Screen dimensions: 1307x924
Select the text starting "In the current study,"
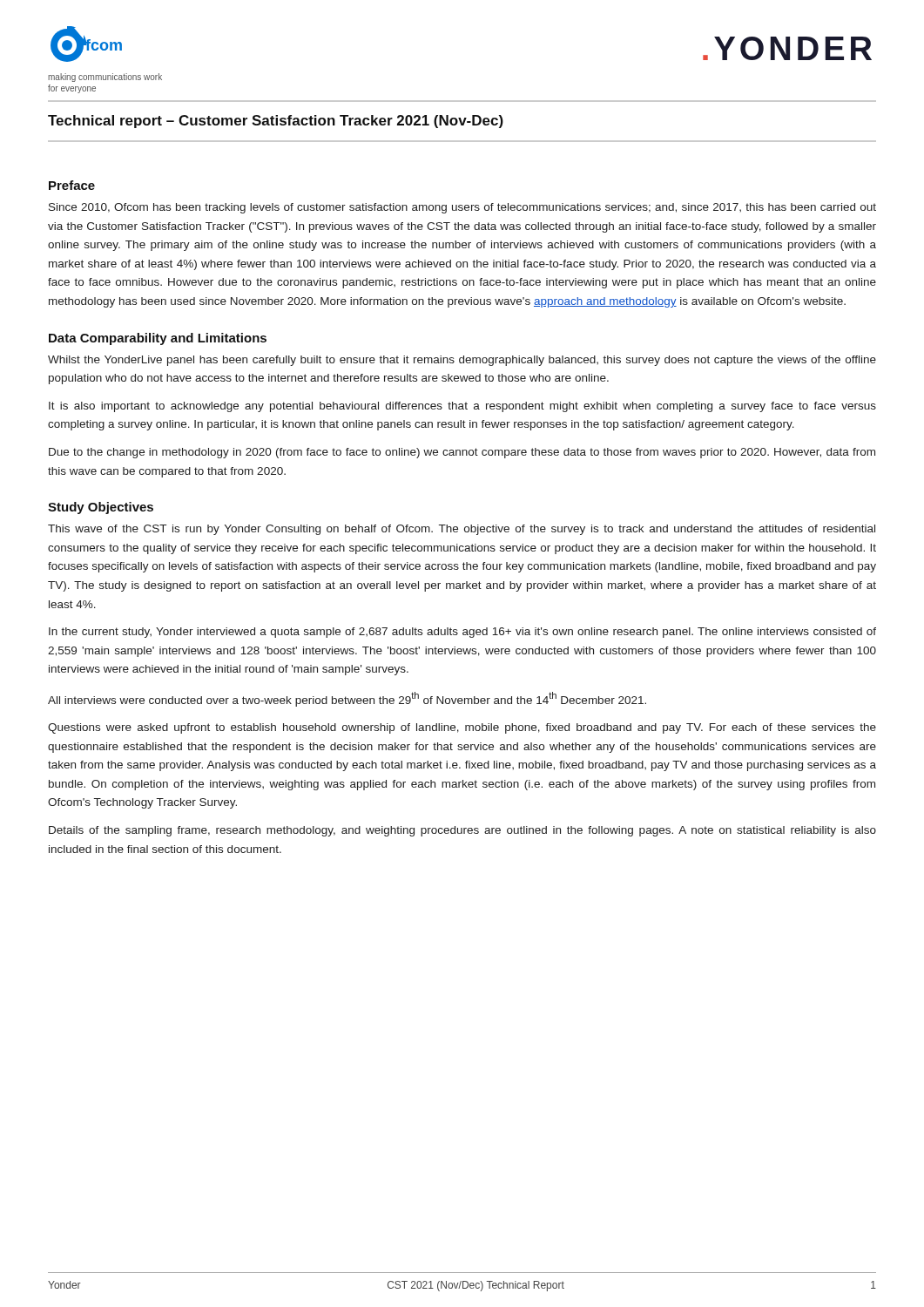tap(462, 650)
